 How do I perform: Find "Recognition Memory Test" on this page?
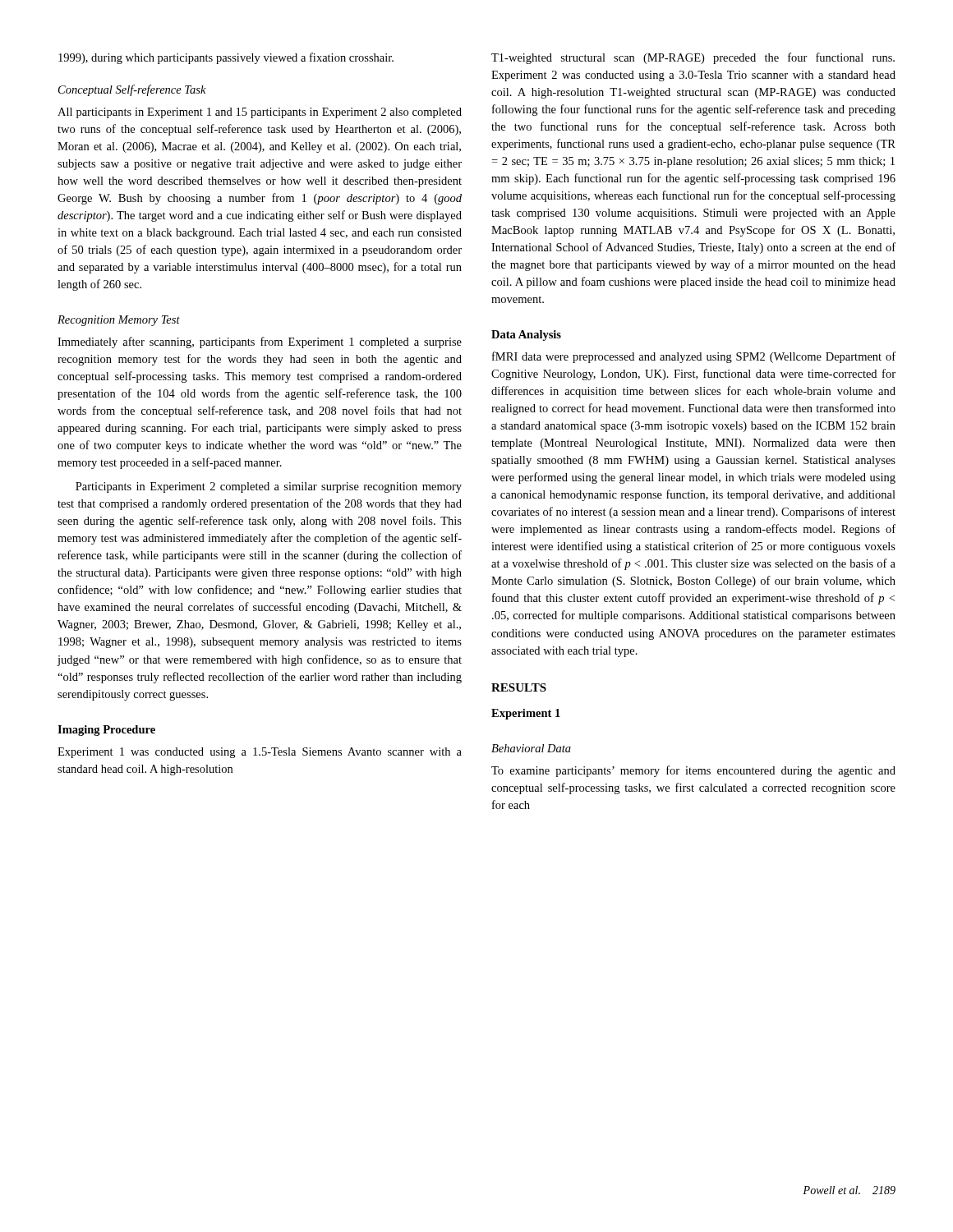click(x=119, y=321)
